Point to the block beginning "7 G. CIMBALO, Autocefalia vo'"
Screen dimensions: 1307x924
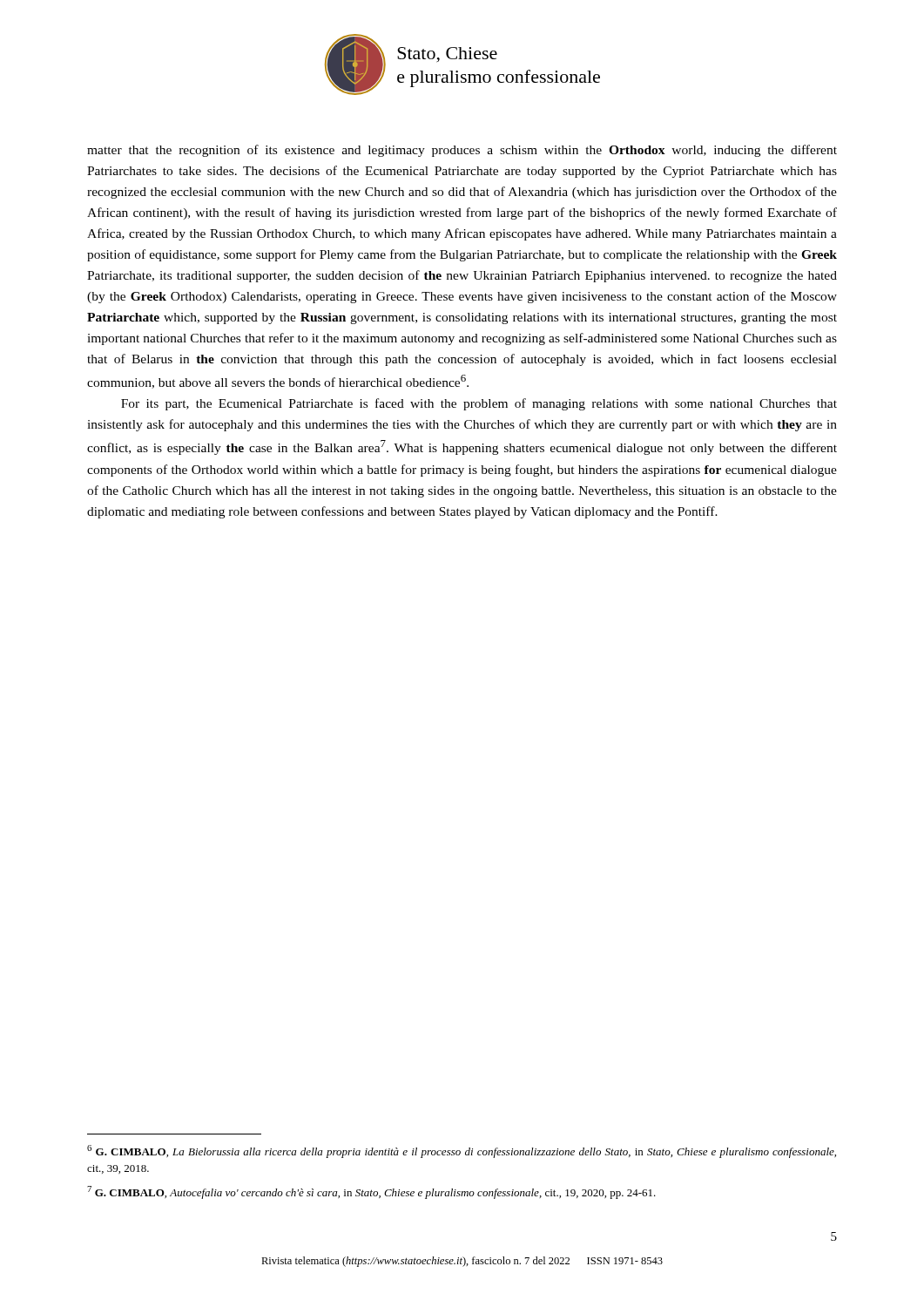click(372, 1191)
